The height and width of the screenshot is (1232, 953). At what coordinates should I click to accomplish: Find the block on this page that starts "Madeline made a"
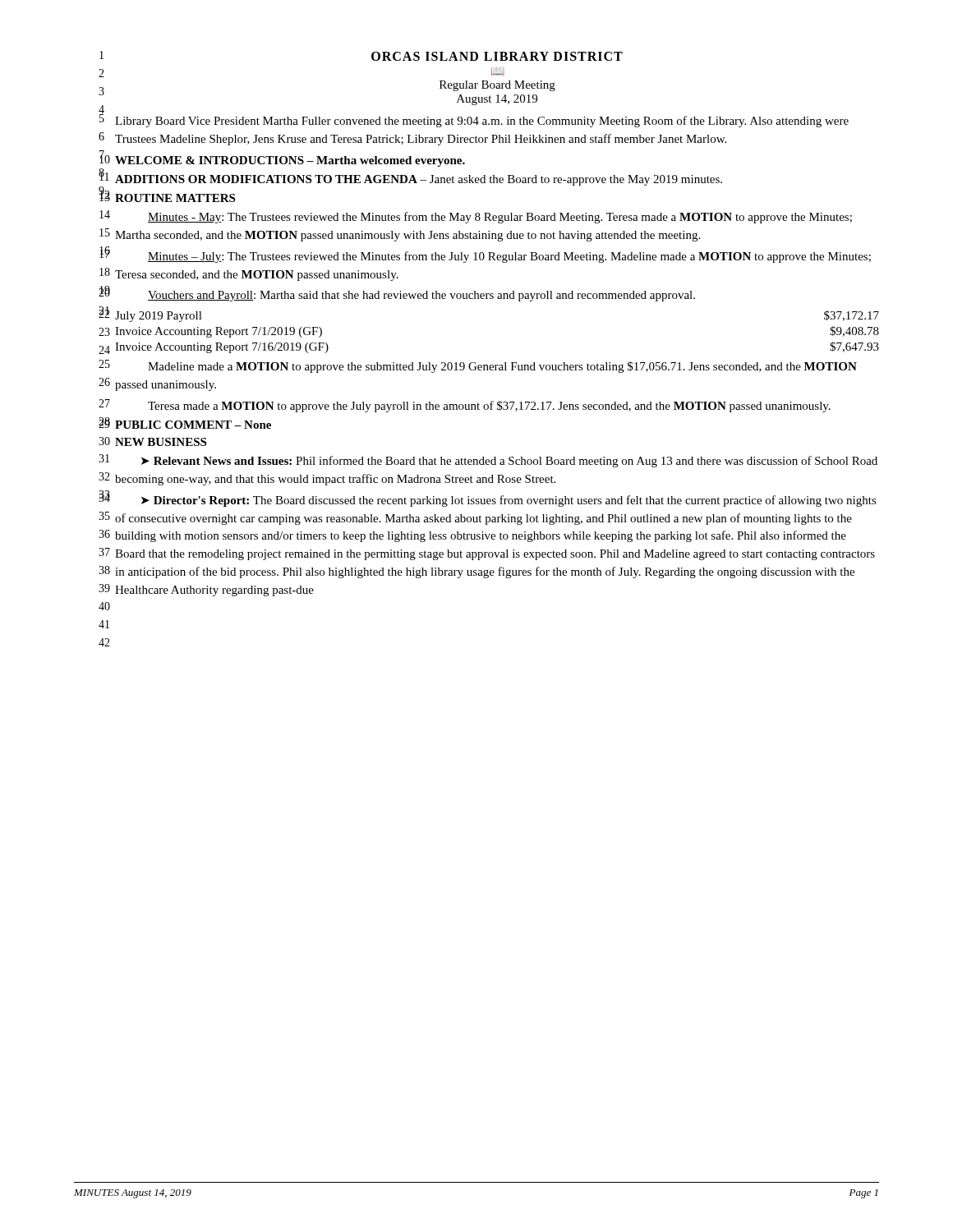click(x=486, y=375)
